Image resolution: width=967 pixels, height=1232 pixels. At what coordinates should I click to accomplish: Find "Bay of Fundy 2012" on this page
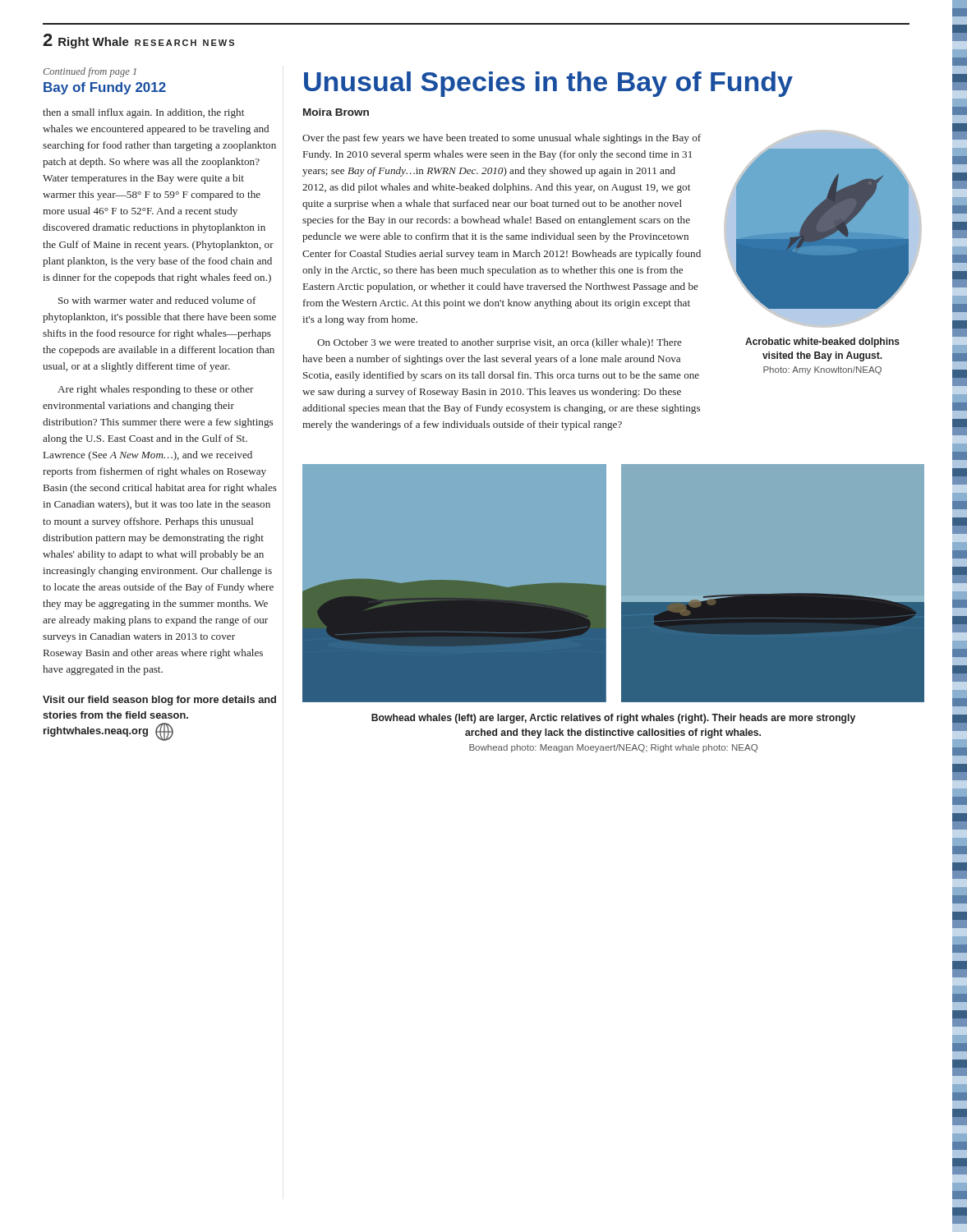tap(104, 87)
